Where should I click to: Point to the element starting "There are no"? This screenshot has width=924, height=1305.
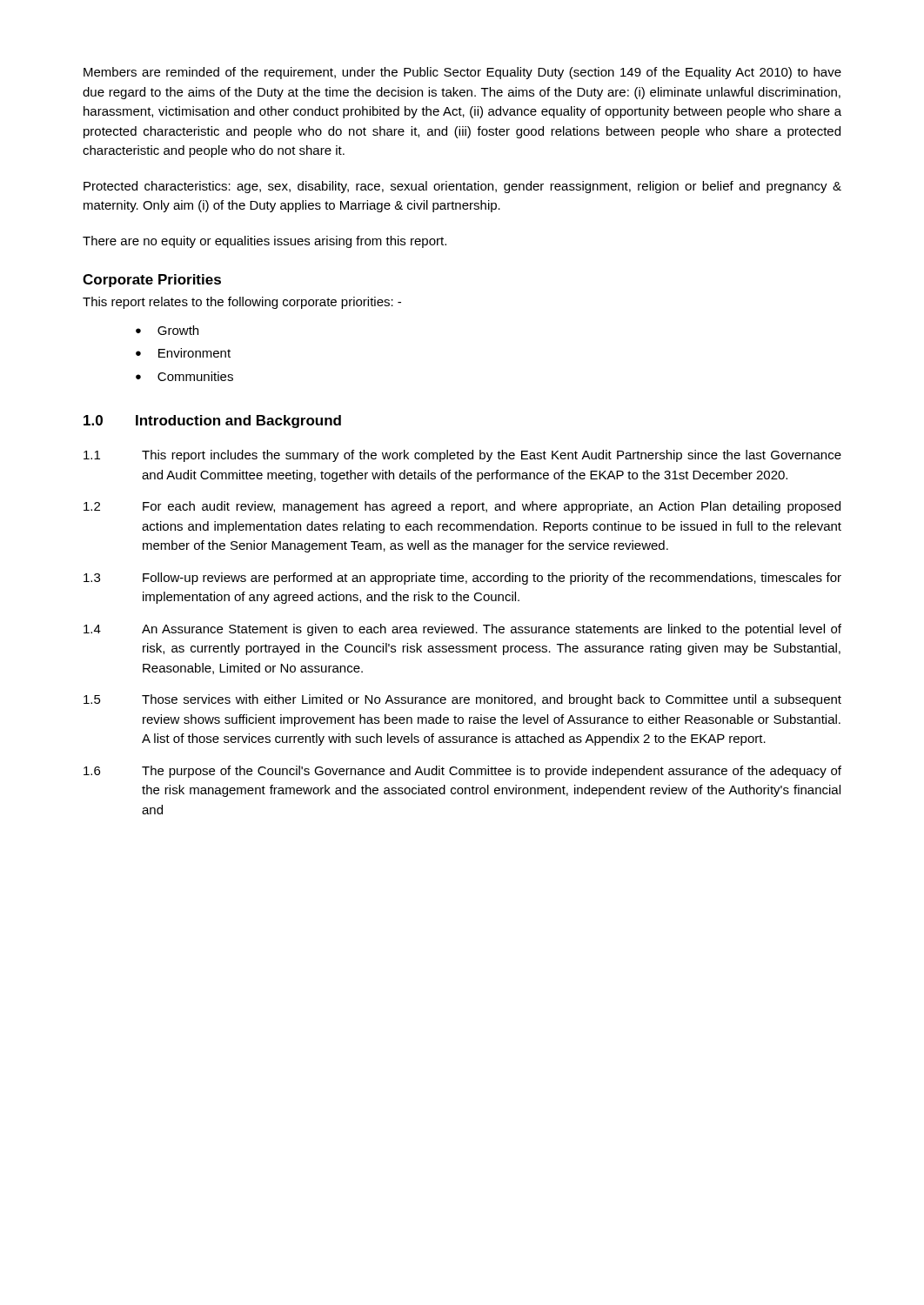[265, 240]
